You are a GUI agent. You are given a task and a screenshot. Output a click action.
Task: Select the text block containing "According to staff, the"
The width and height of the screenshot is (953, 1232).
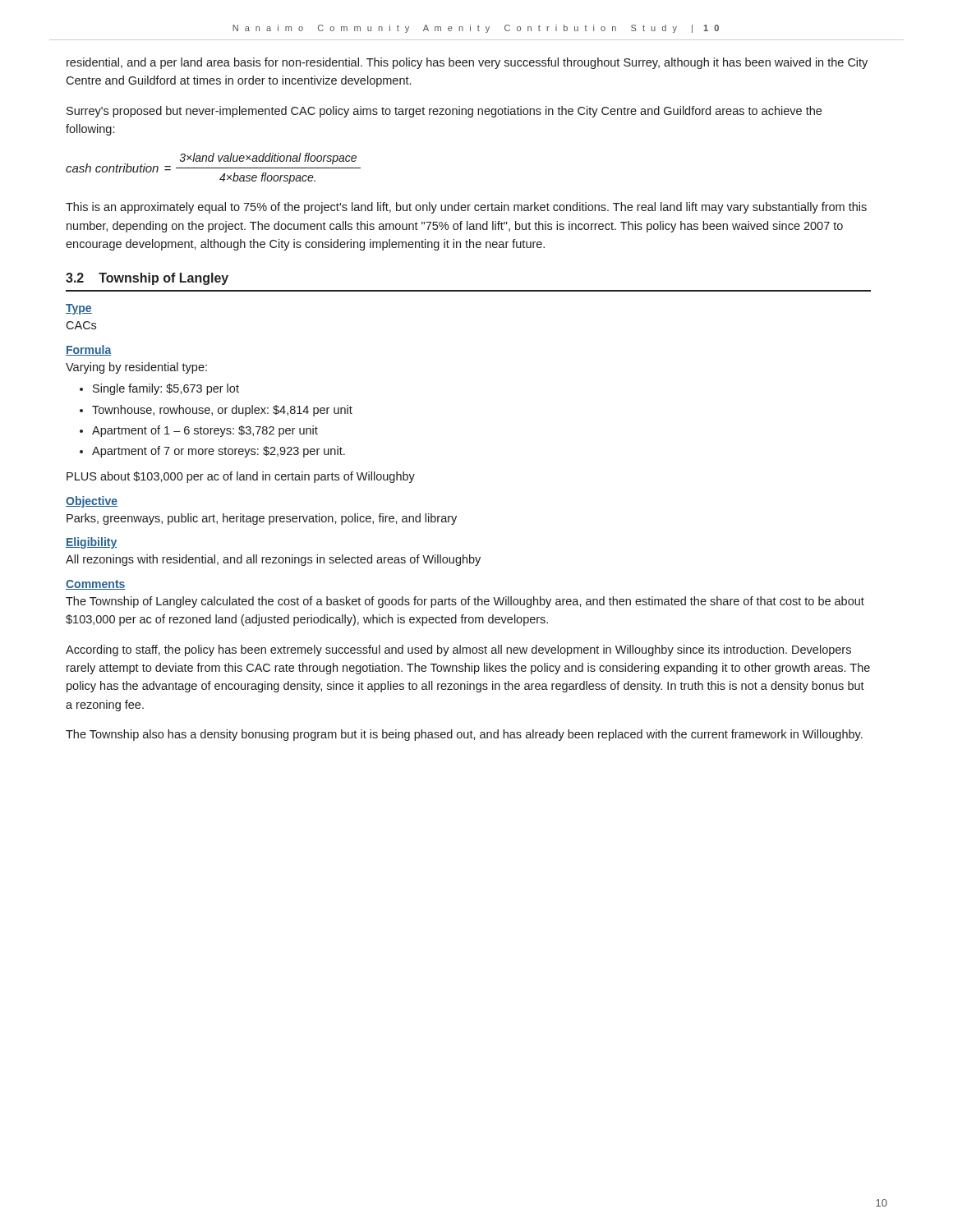[x=468, y=677]
